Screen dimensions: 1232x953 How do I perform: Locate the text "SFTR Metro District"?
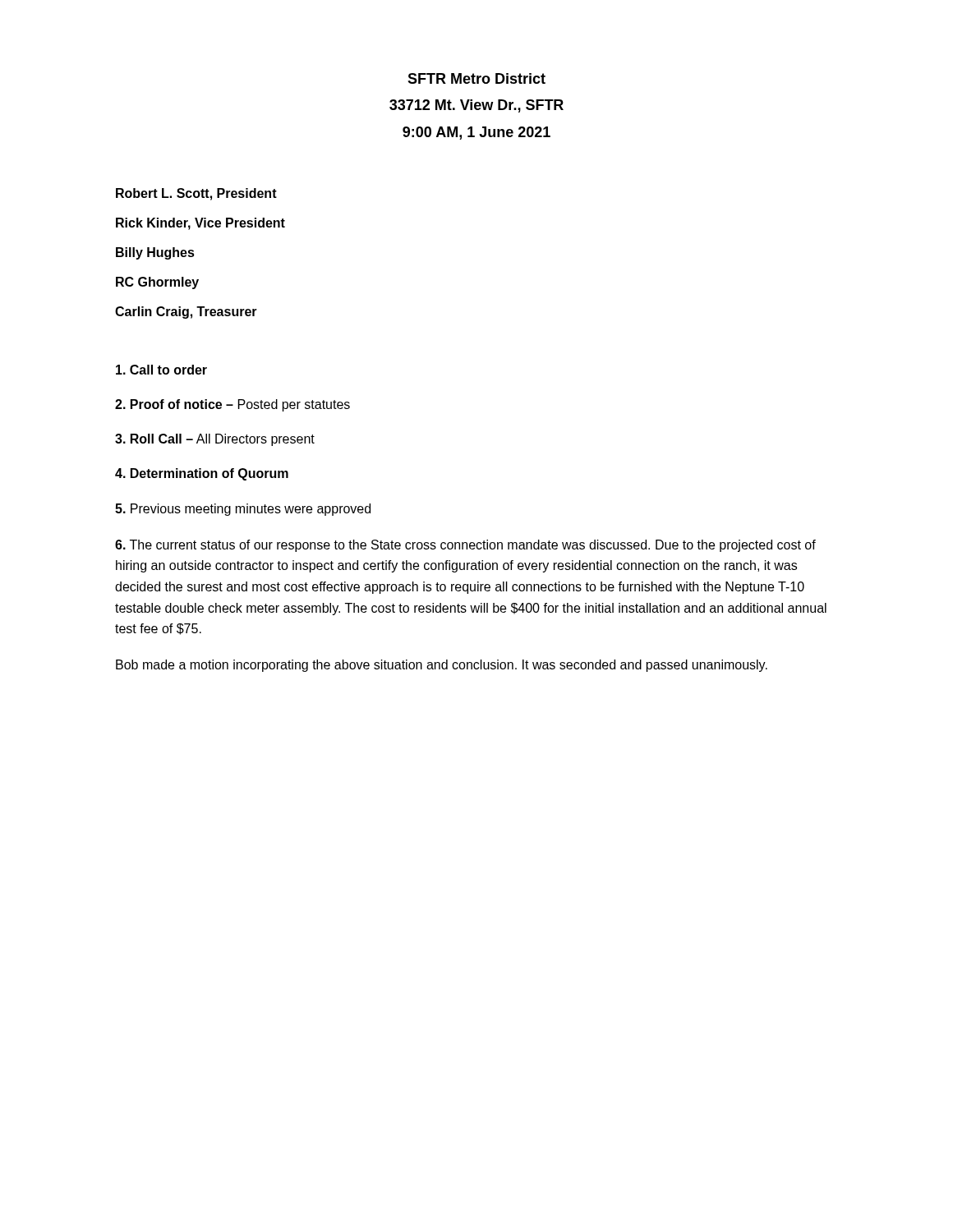click(x=476, y=79)
